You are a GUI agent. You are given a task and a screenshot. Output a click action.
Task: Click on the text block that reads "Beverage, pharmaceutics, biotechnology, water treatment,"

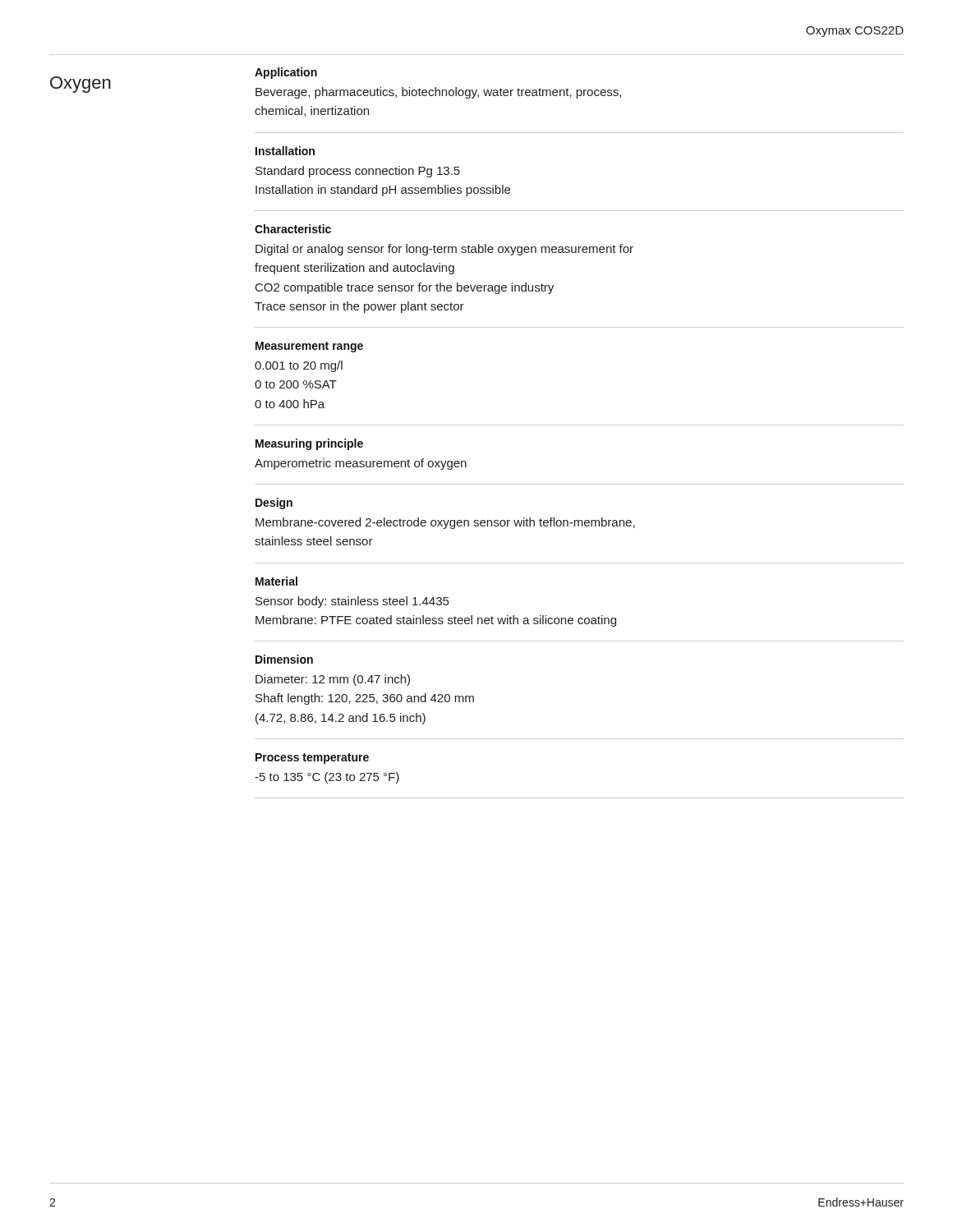coord(438,101)
